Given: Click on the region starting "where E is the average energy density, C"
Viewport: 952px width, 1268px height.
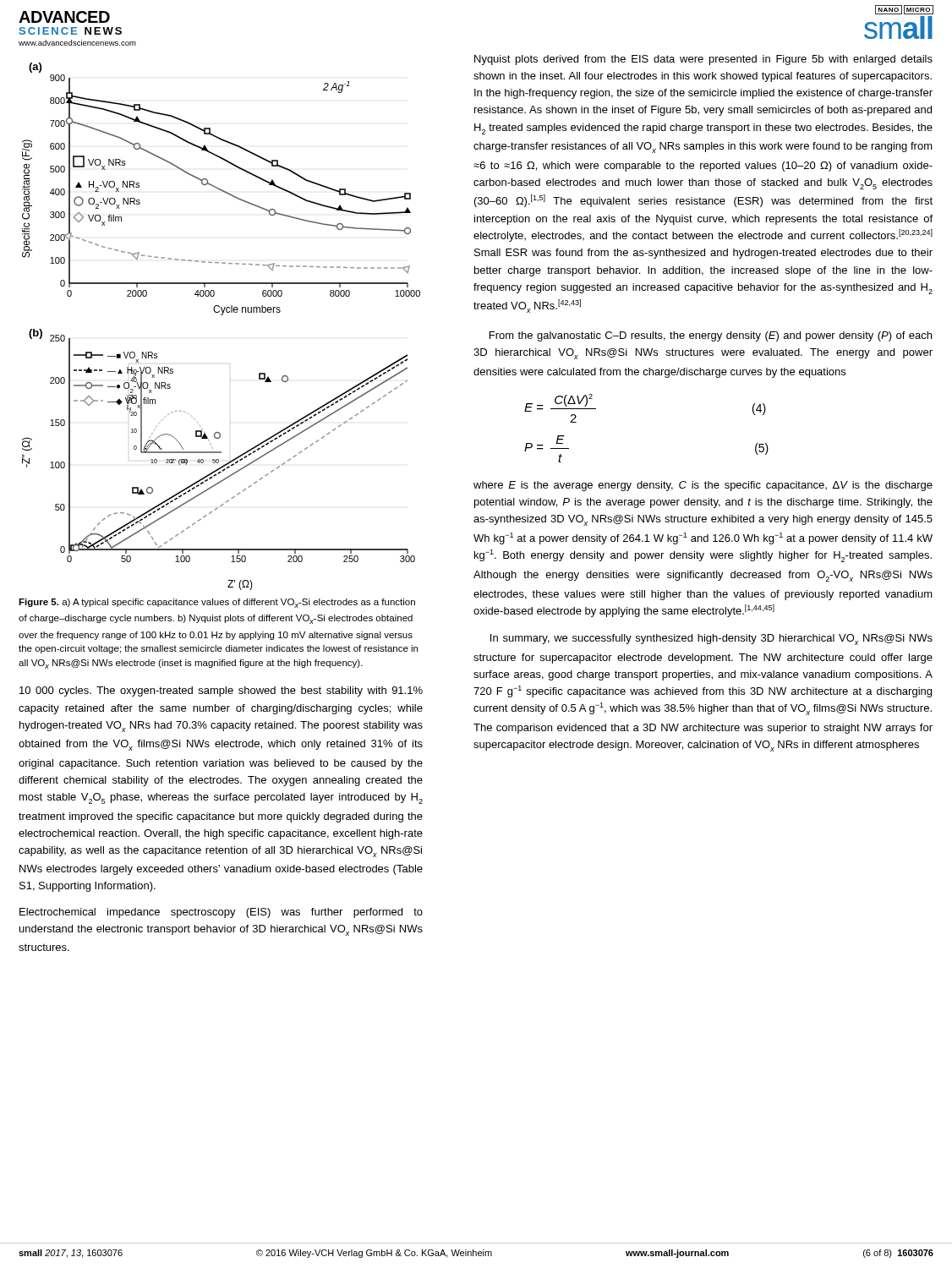Looking at the screenshot, I should pyautogui.click(x=703, y=548).
